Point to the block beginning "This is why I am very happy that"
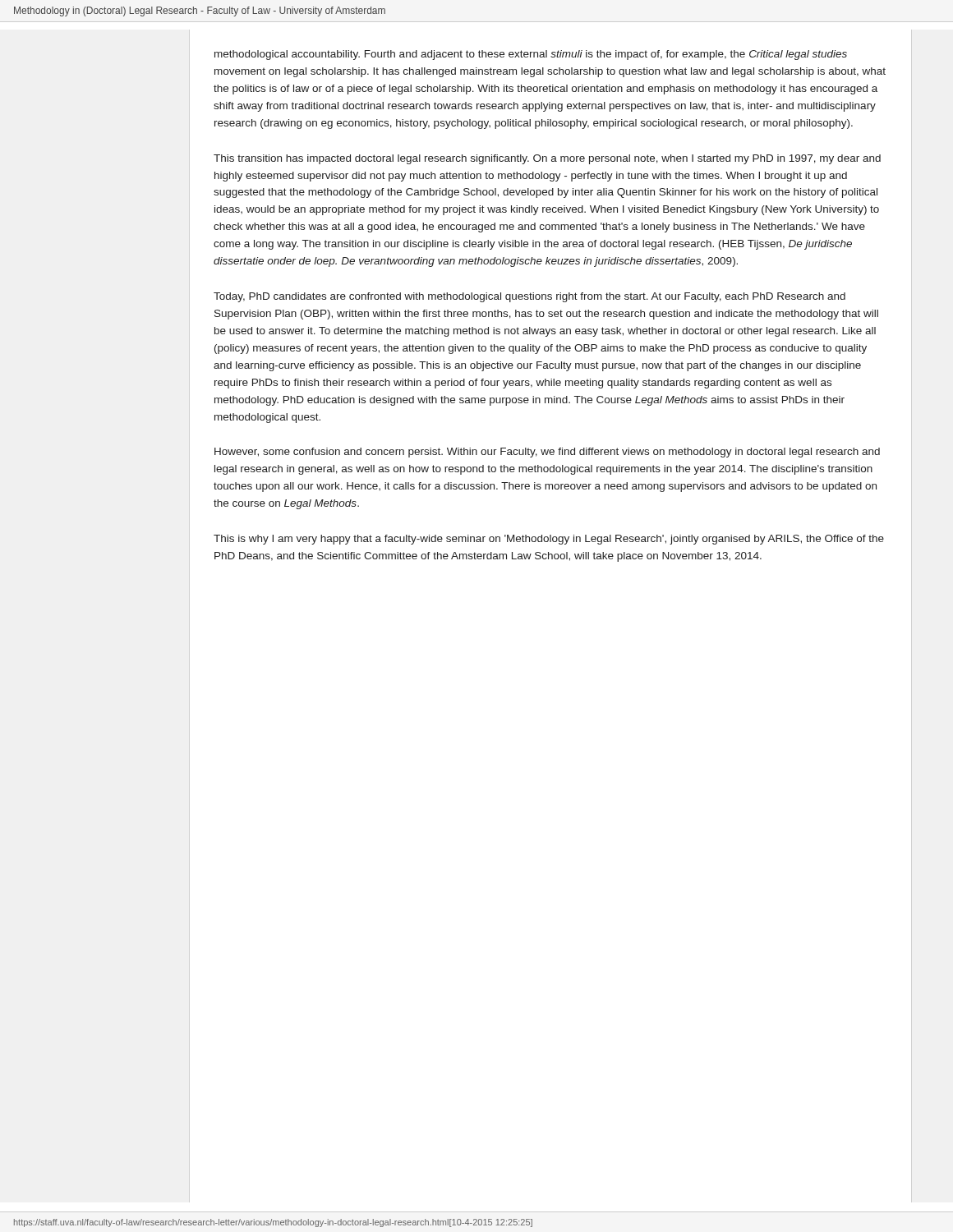This screenshot has height=1232, width=953. pos(549,547)
